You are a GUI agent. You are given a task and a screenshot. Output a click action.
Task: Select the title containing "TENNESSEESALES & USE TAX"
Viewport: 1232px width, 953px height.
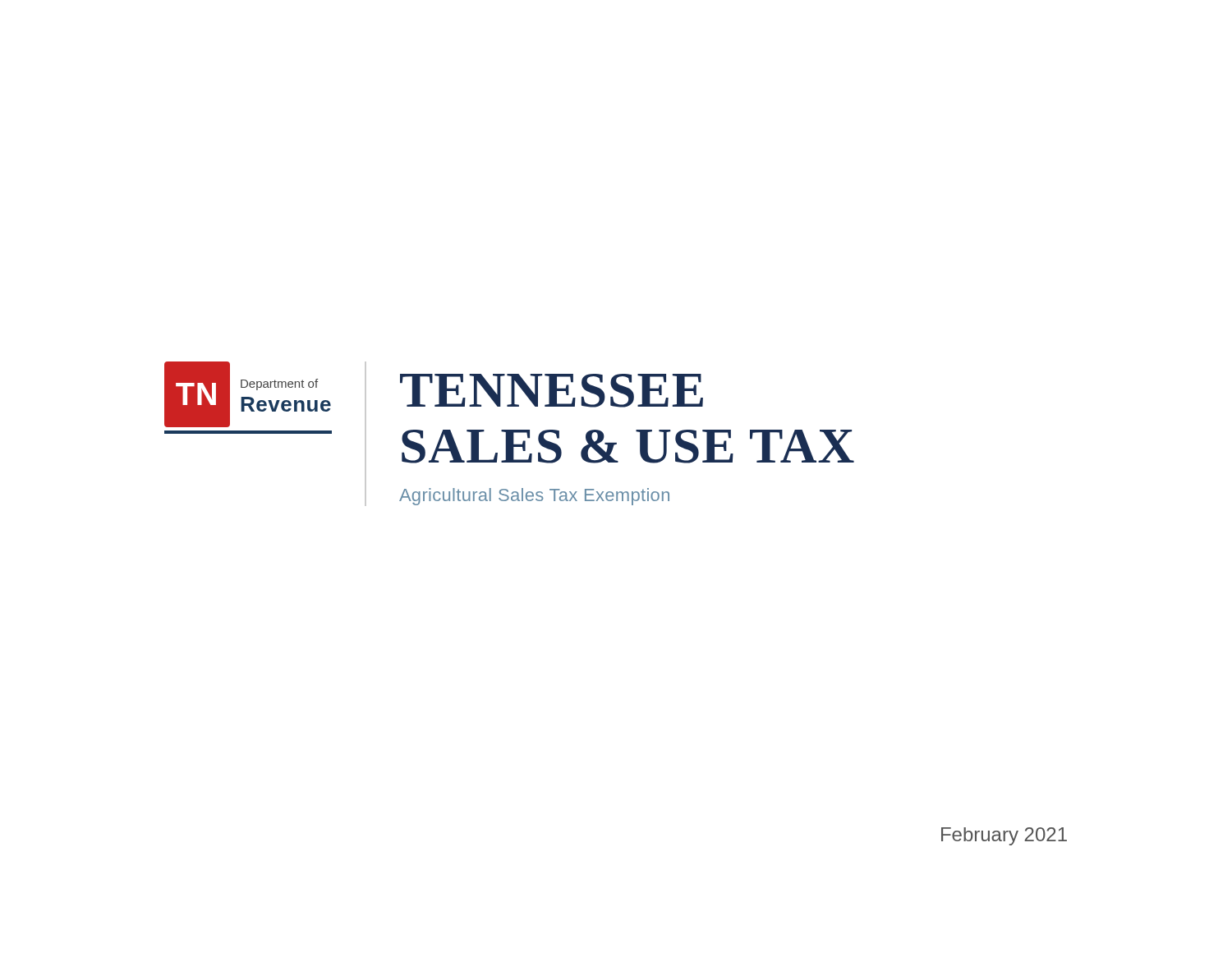(x=627, y=418)
